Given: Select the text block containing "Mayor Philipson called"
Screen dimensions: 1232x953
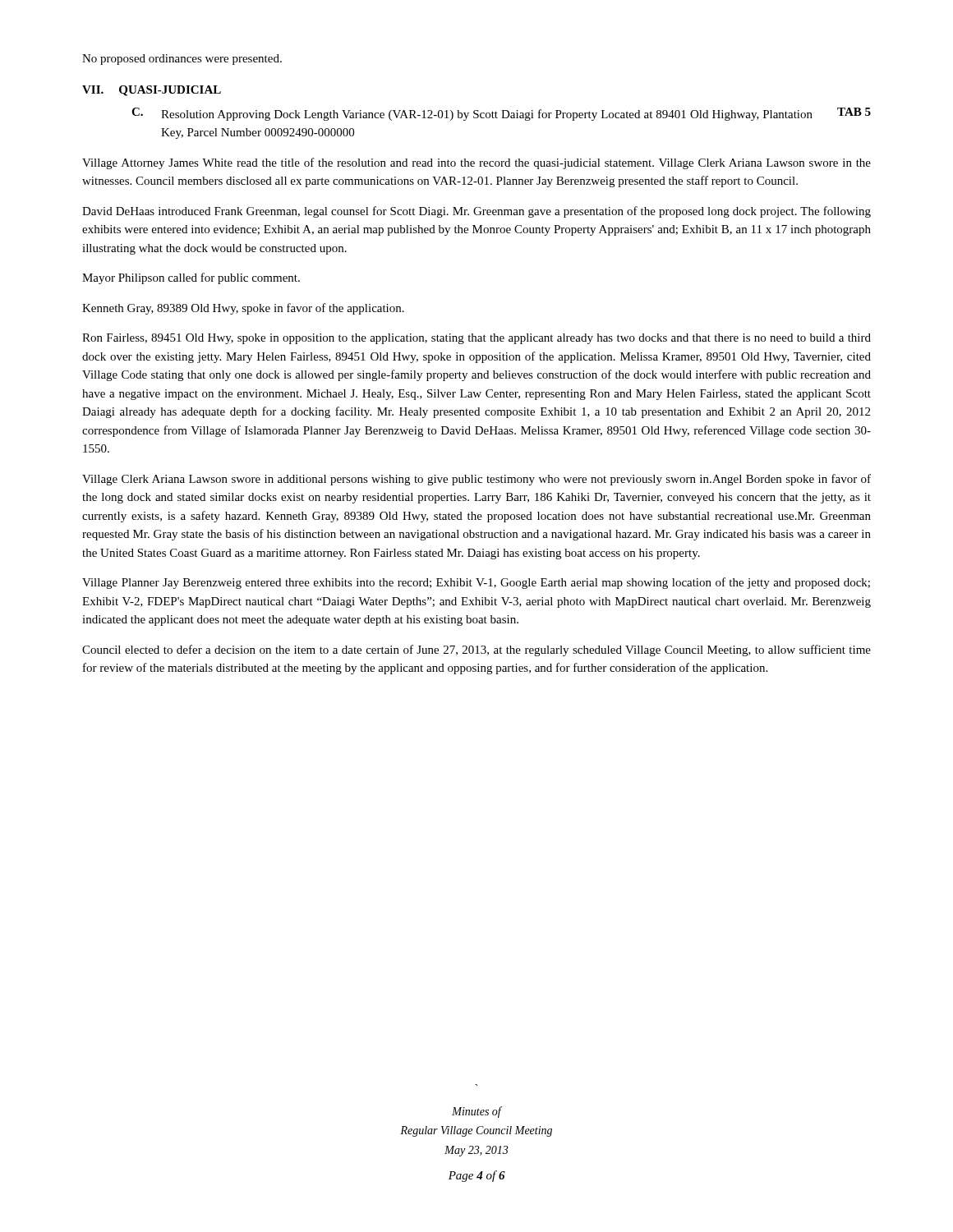Looking at the screenshot, I should click(191, 278).
